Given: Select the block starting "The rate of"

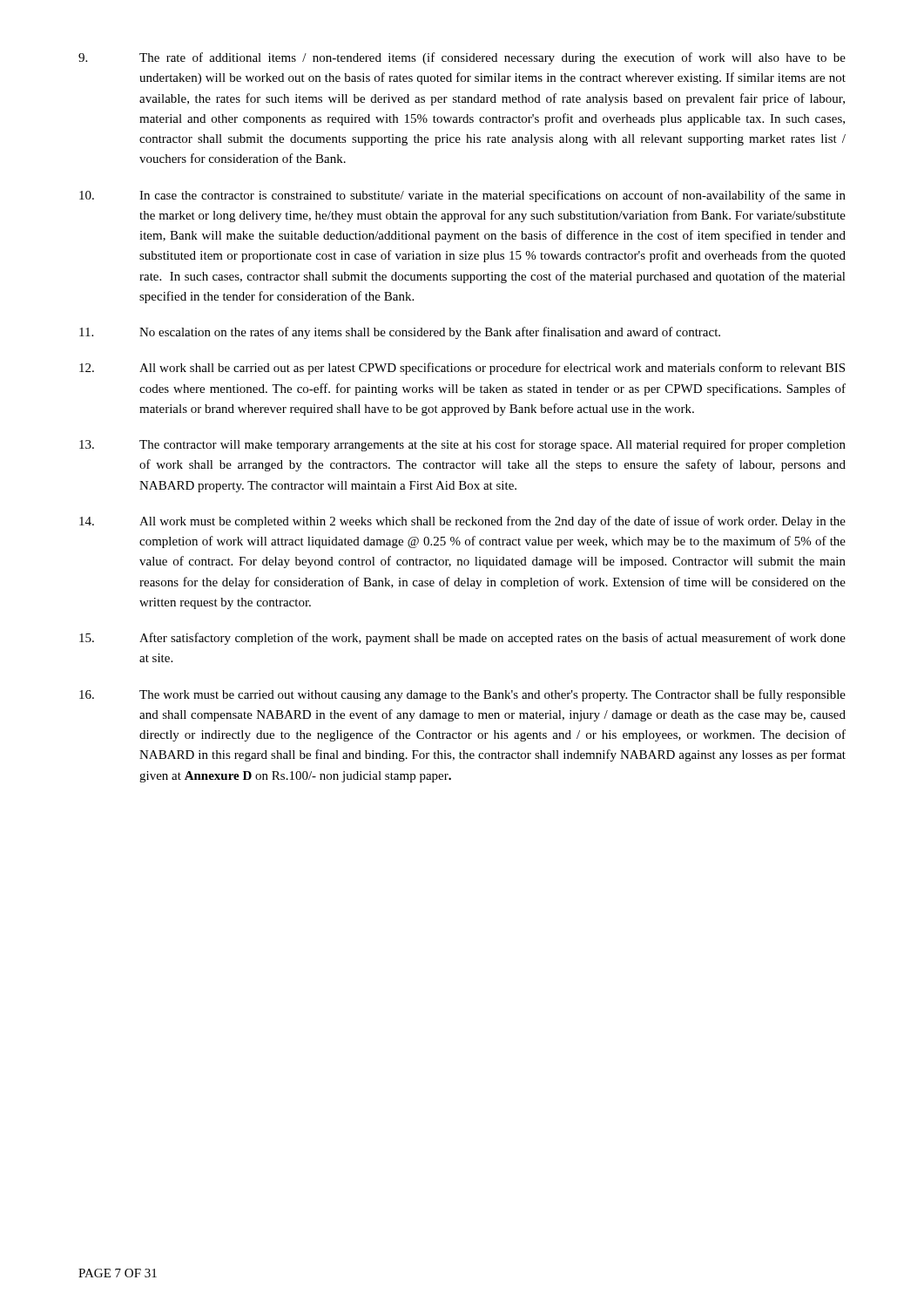Looking at the screenshot, I should tap(462, 109).
